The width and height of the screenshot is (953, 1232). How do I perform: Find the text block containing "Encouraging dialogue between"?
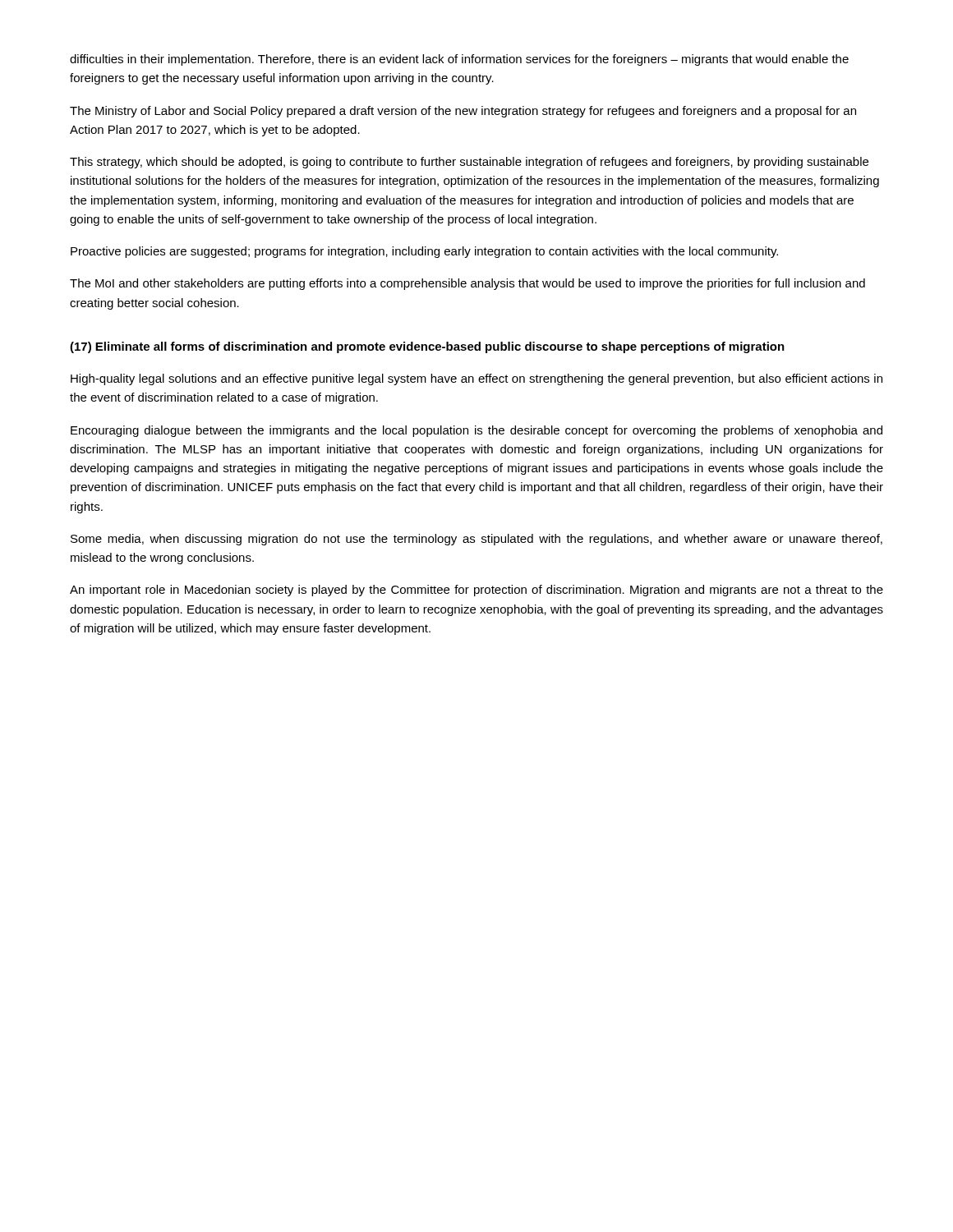pyautogui.click(x=476, y=468)
